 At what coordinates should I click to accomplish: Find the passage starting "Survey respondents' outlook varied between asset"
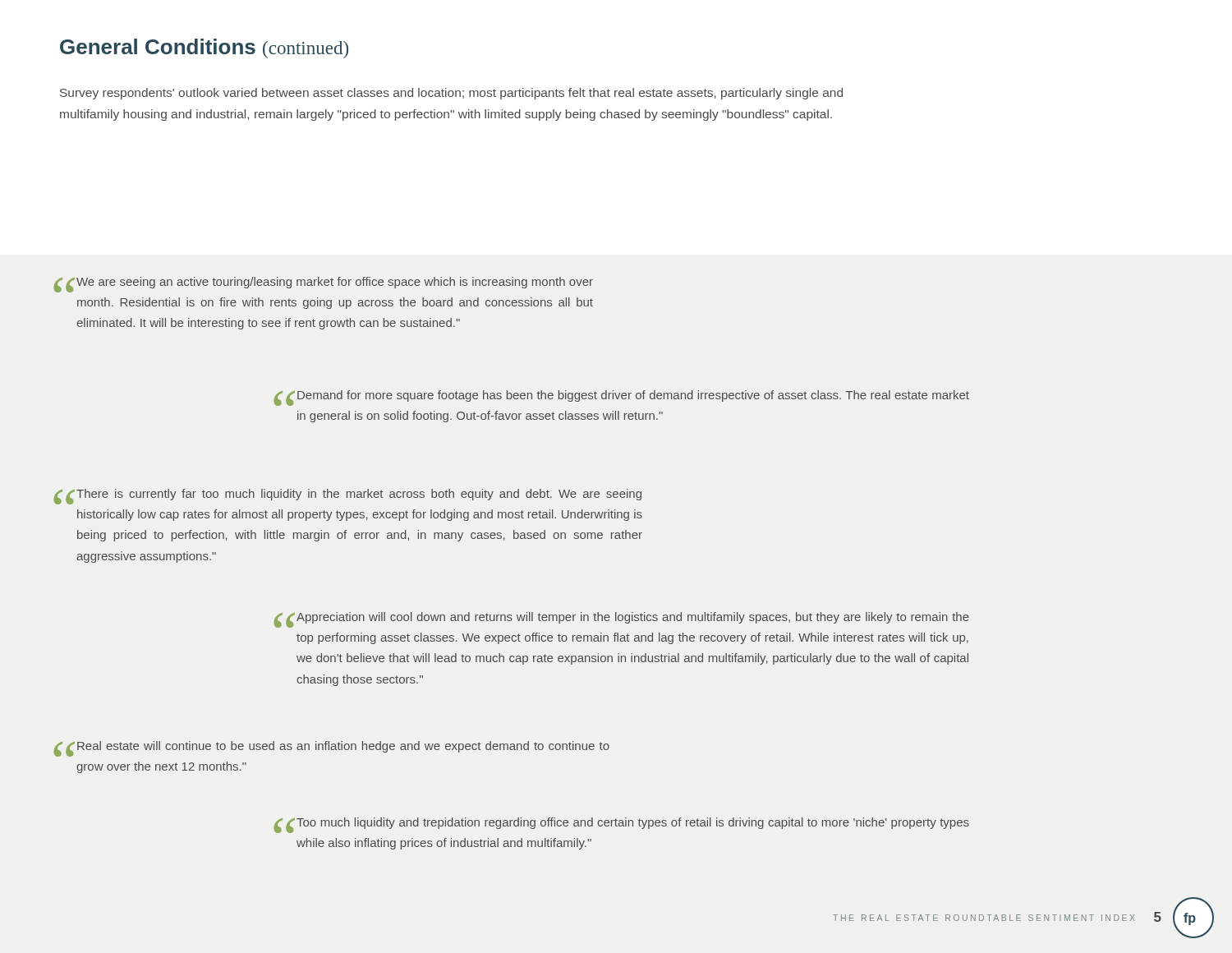pyautogui.click(x=451, y=103)
